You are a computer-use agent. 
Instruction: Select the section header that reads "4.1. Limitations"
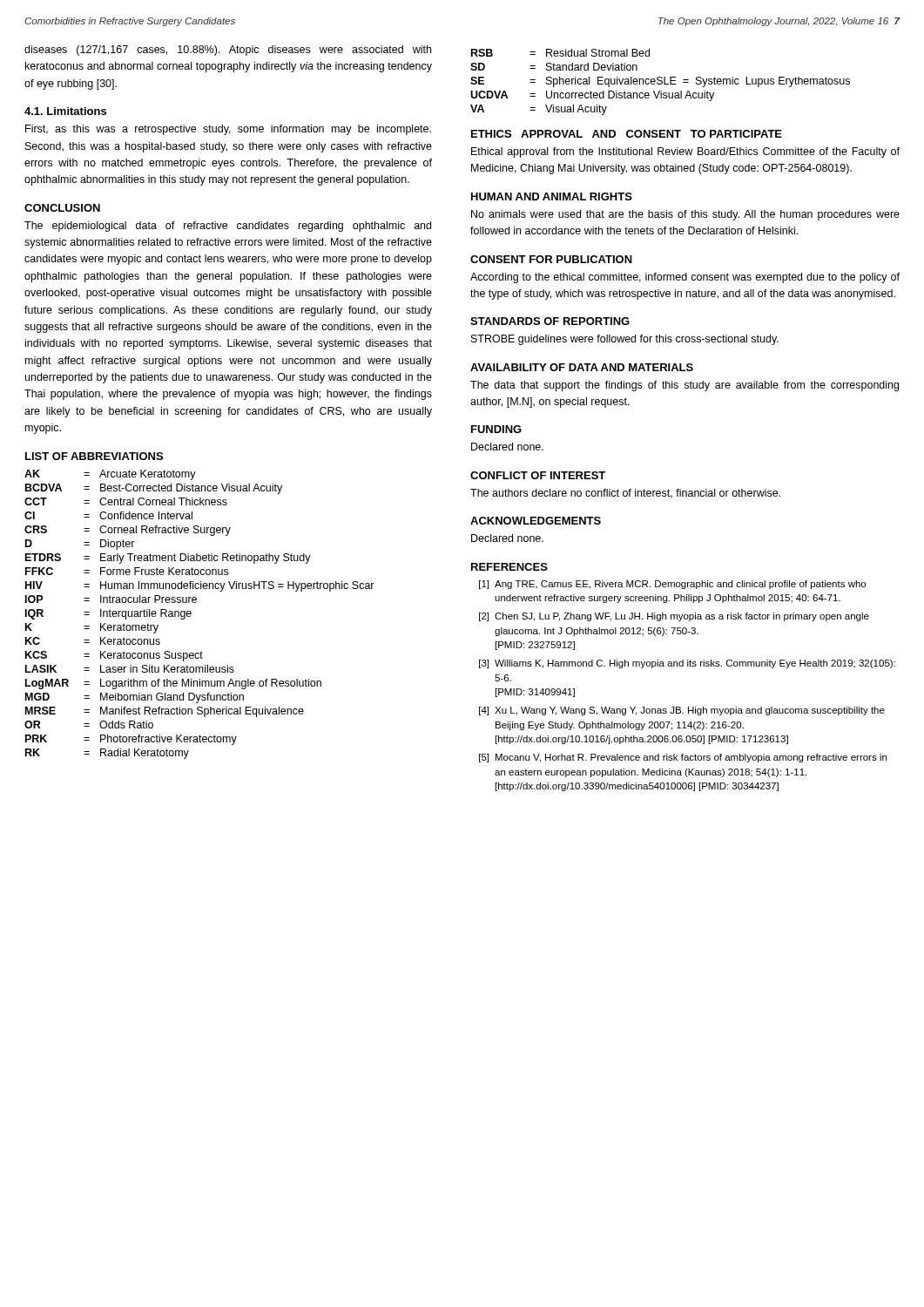click(x=66, y=111)
